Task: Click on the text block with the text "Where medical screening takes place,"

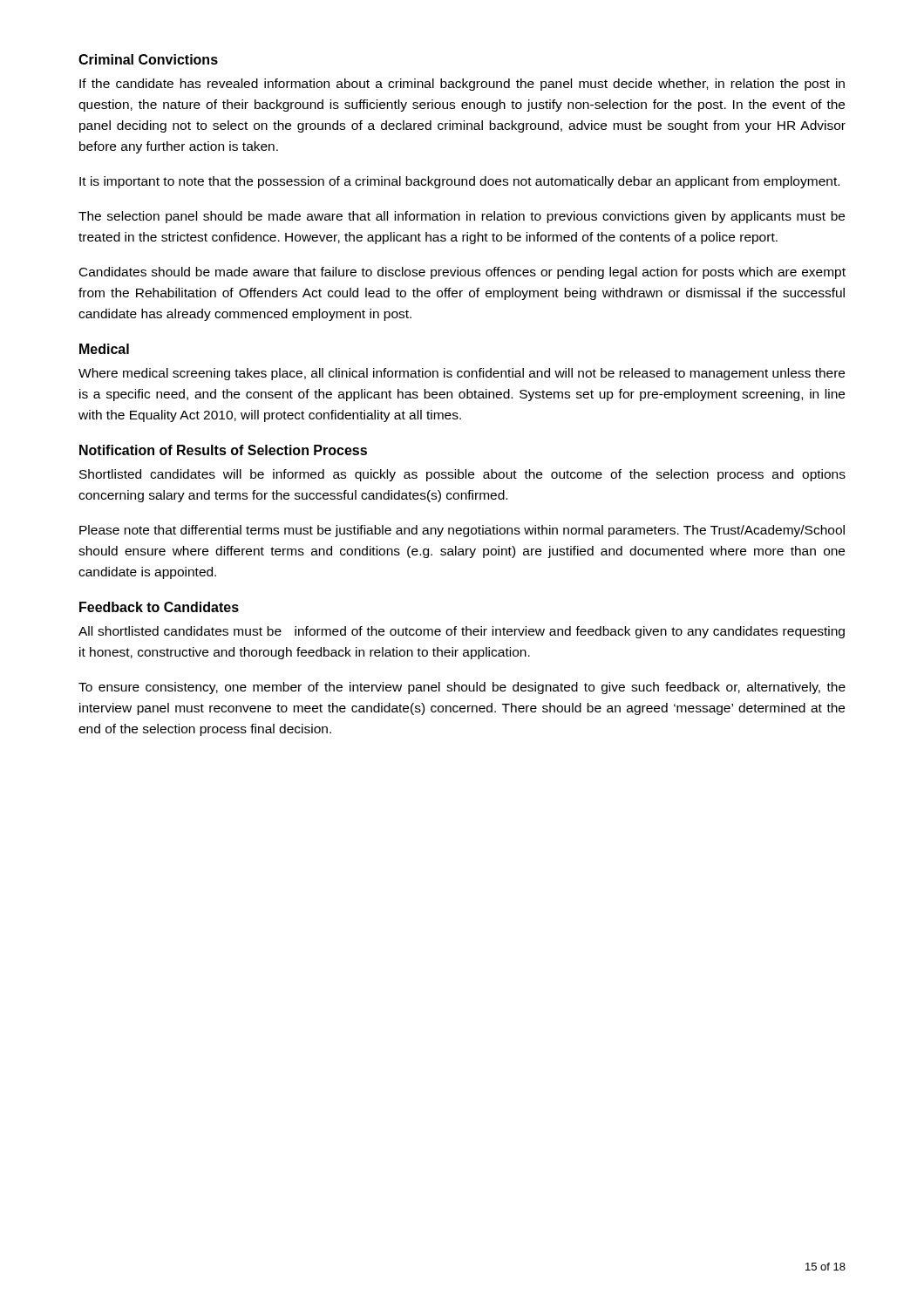Action: (x=462, y=394)
